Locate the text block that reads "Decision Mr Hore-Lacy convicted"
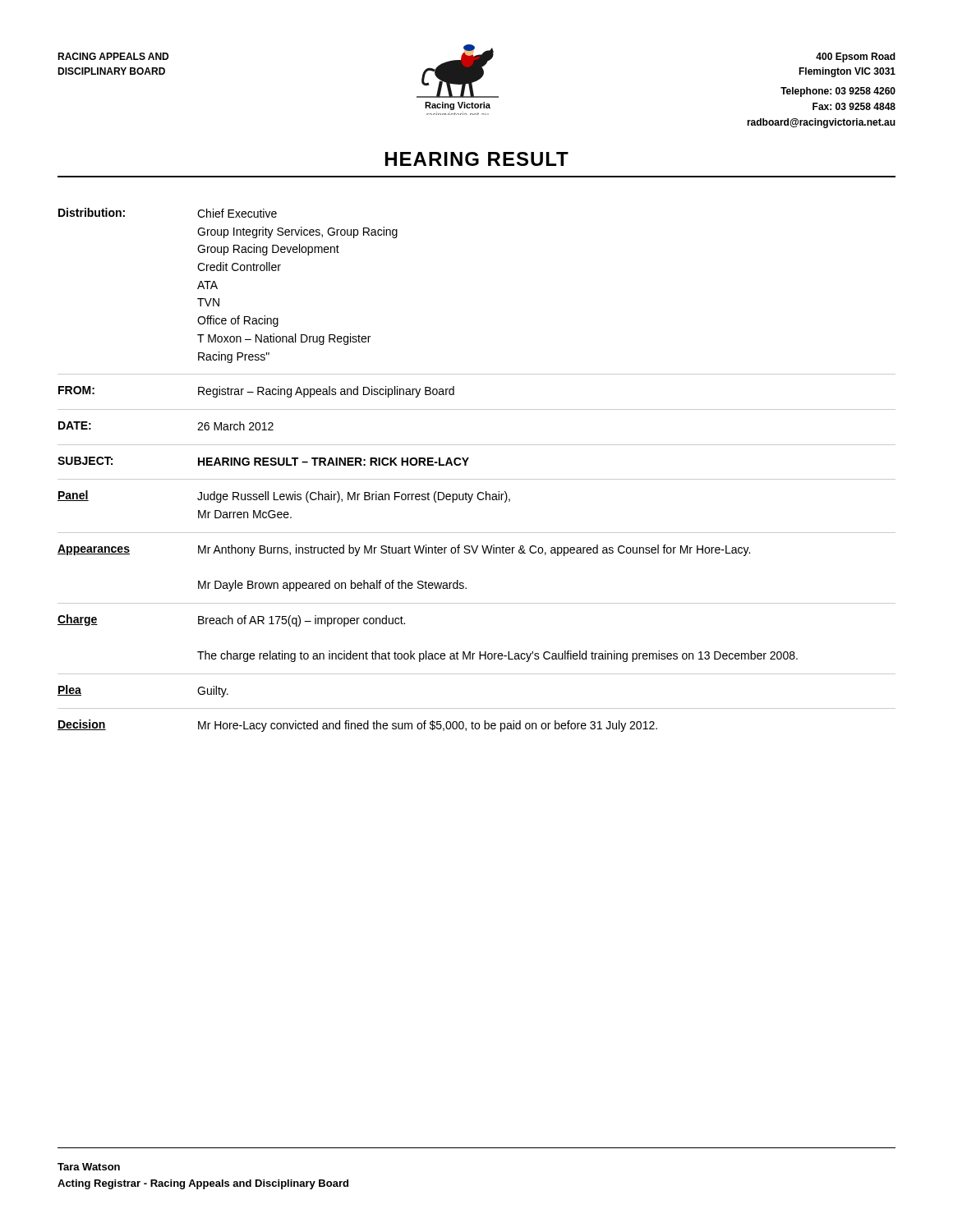The height and width of the screenshot is (1232, 953). pos(476,726)
